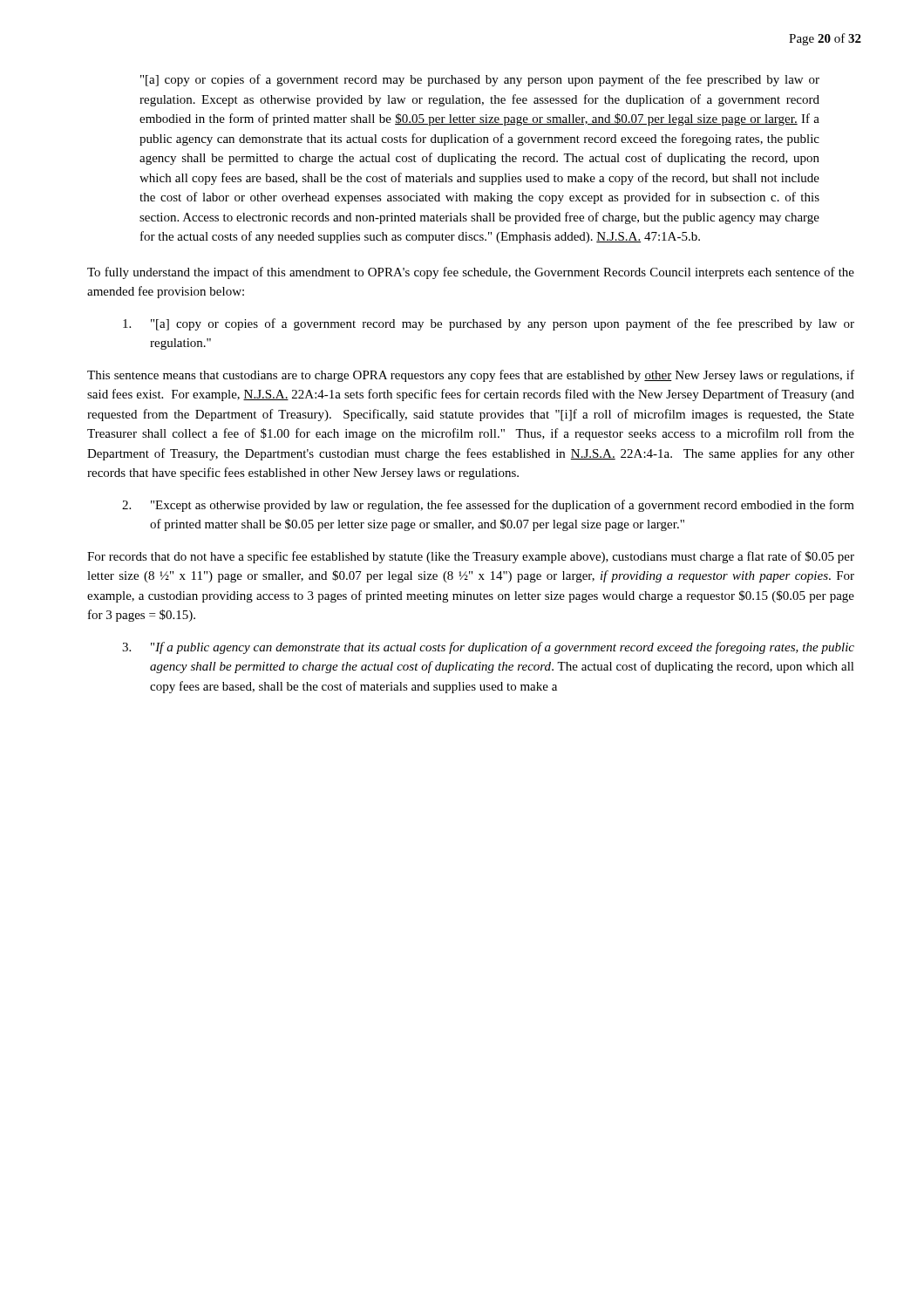Select the passage starting "This sentence means that custodians are"
This screenshot has height=1308, width=924.
[x=471, y=424]
